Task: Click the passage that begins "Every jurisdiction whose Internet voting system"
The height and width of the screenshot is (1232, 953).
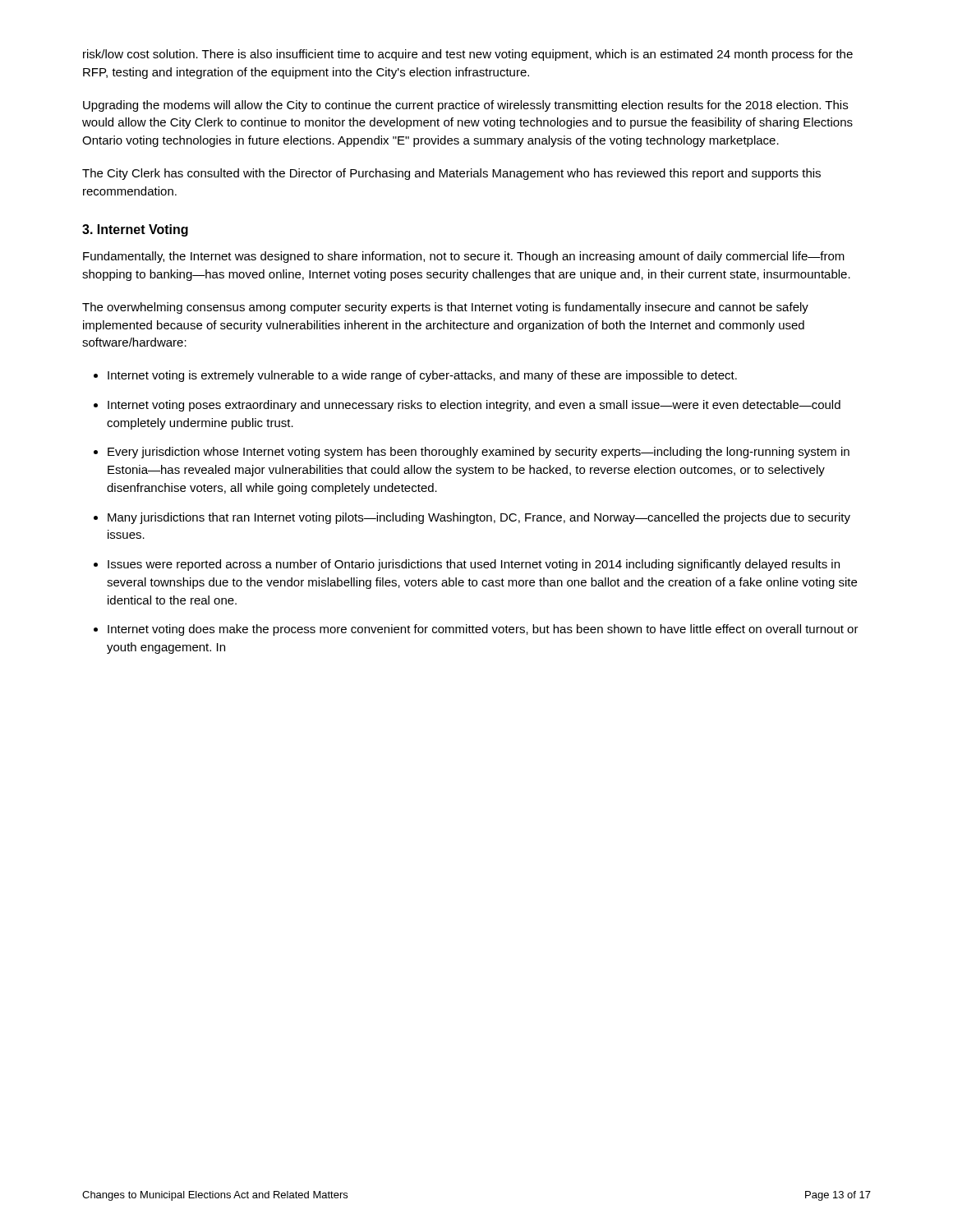Action: [478, 469]
